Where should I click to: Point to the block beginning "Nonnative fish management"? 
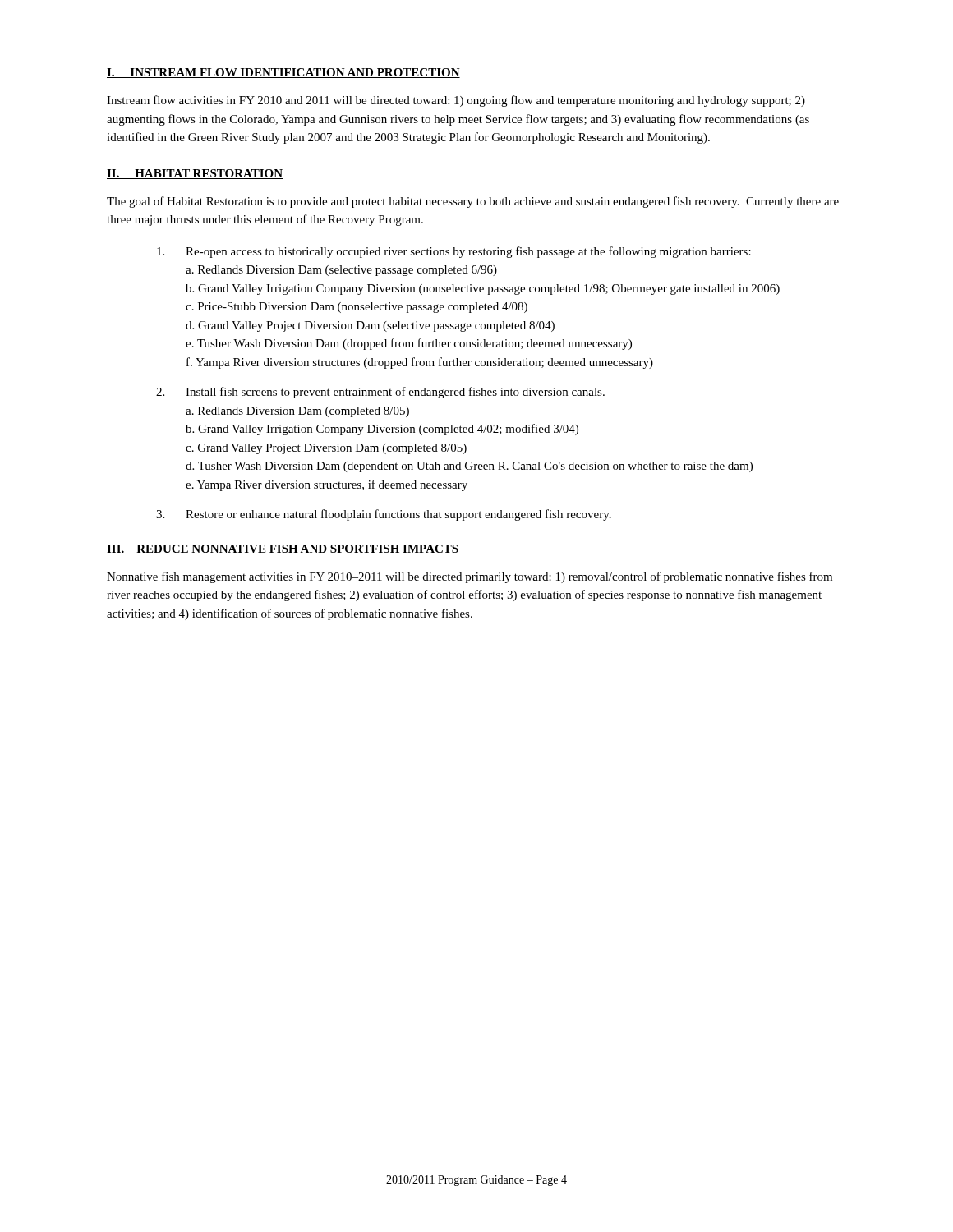(470, 595)
